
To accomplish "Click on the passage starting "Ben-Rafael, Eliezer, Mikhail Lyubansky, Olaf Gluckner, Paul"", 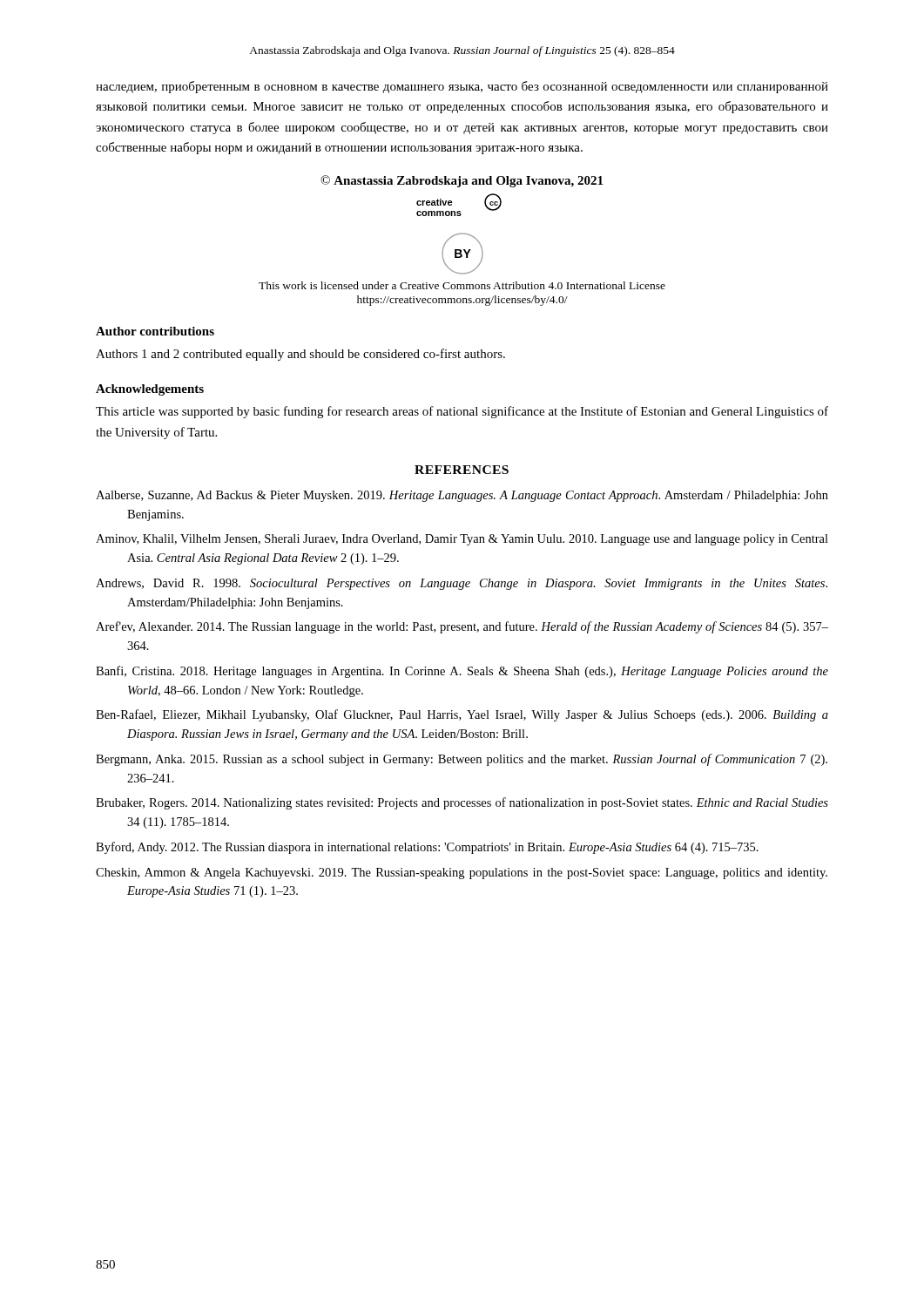I will tap(462, 724).
